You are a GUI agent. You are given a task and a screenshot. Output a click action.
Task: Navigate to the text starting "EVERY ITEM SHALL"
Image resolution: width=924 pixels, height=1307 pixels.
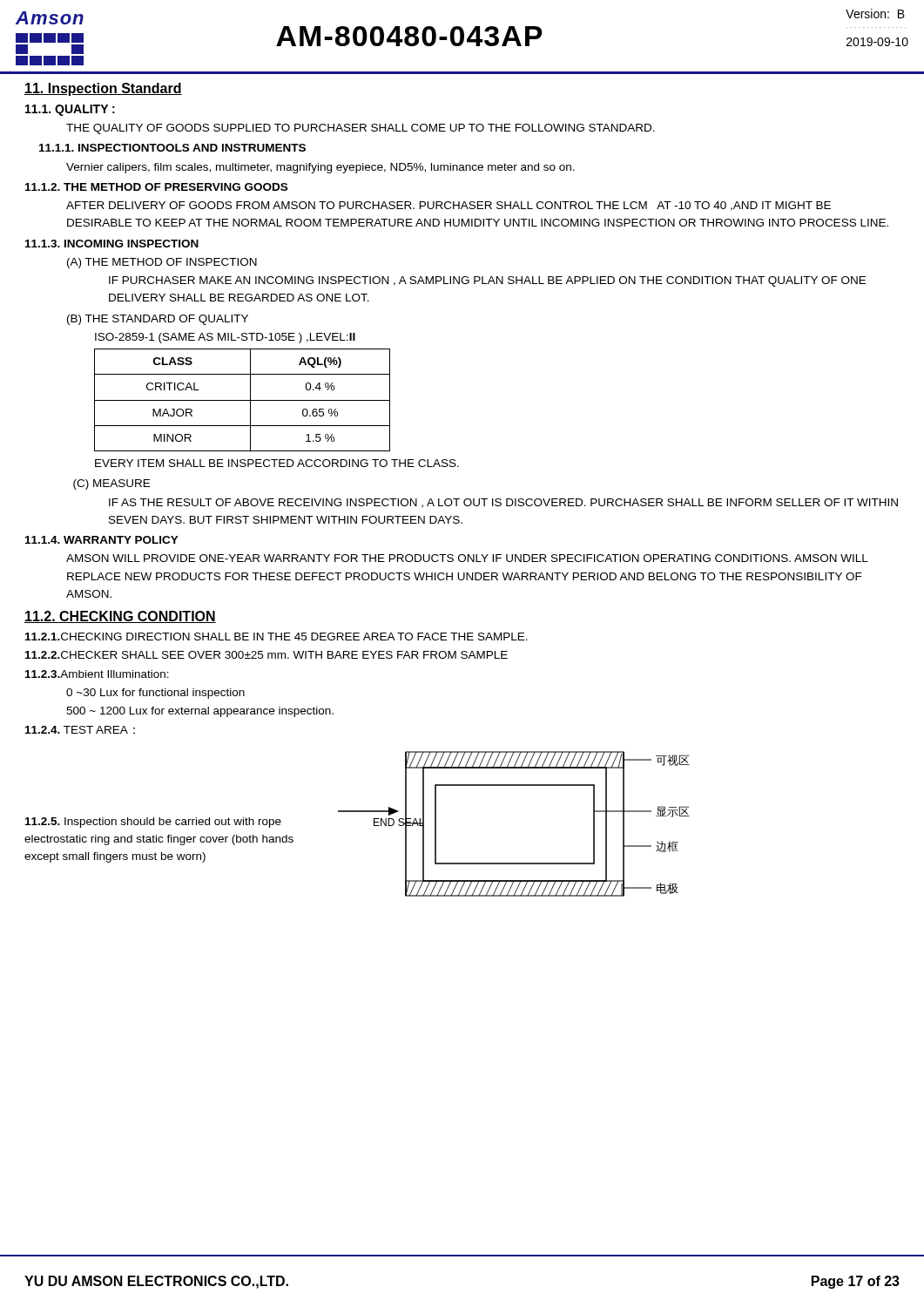tap(277, 463)
